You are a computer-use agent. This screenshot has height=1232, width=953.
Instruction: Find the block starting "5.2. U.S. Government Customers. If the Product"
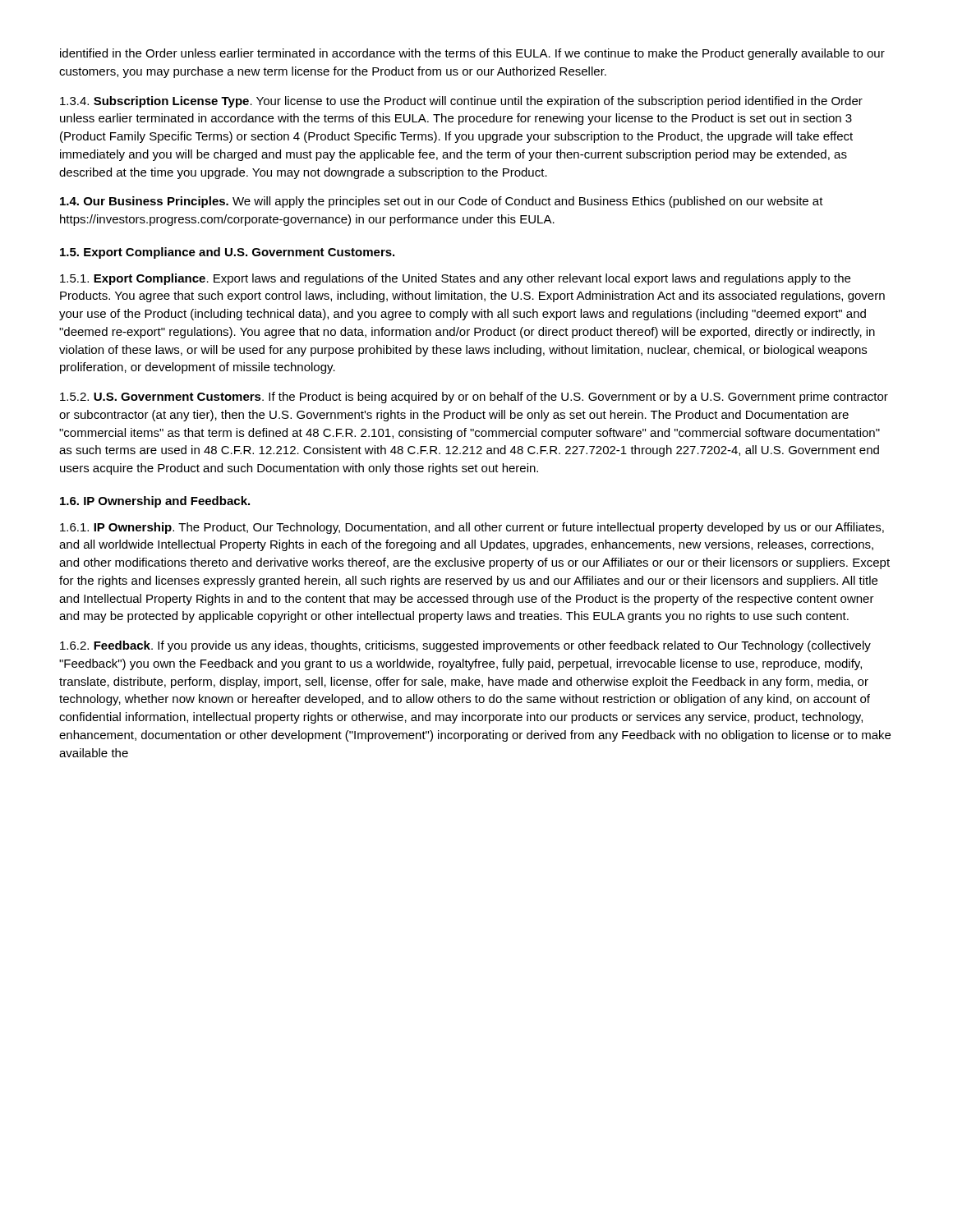474,432
